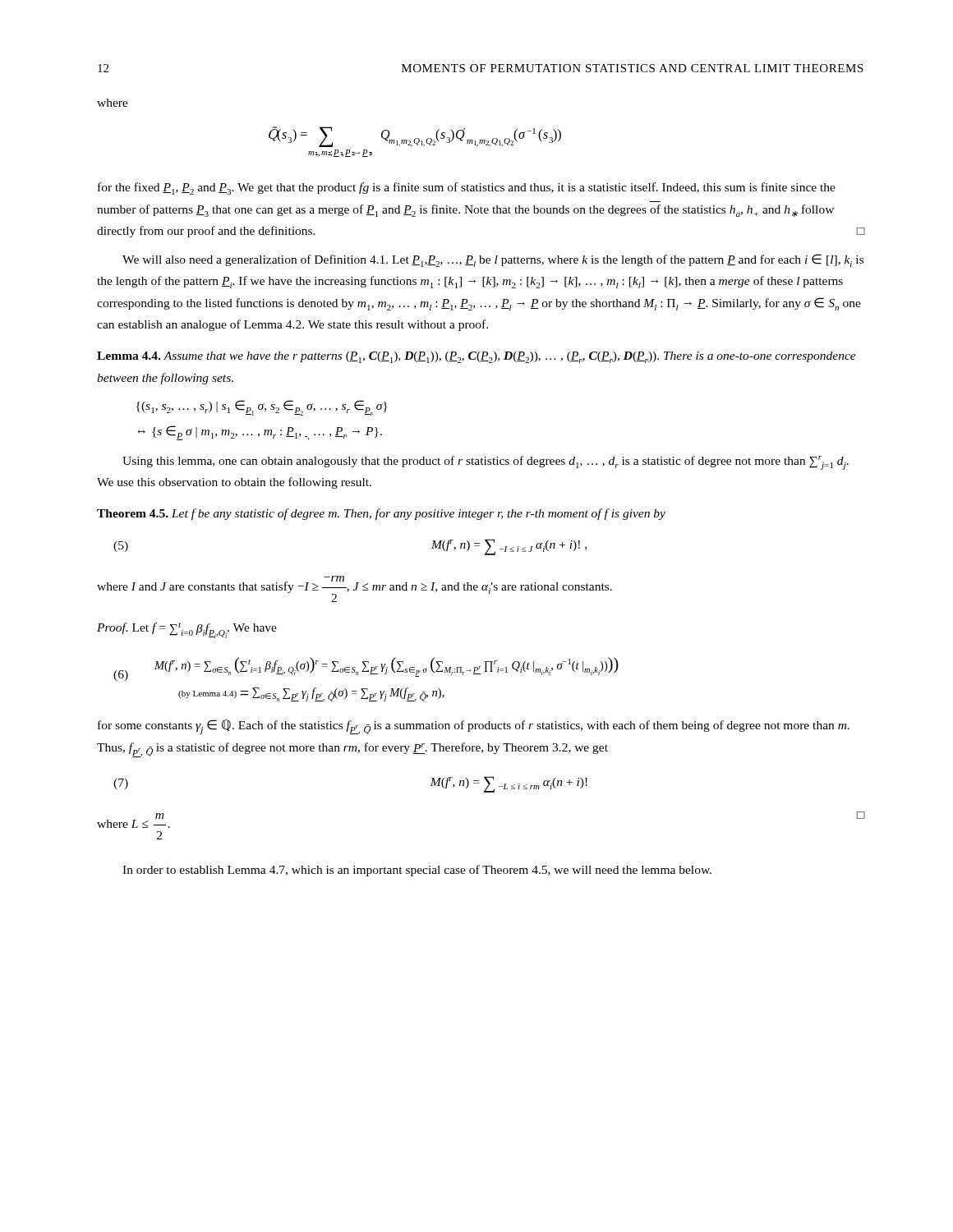This screenshot has width=953, height=1232.
Task: Find the text block that reads "for the fixed P1, P2 and"
Action: (481, 210)
